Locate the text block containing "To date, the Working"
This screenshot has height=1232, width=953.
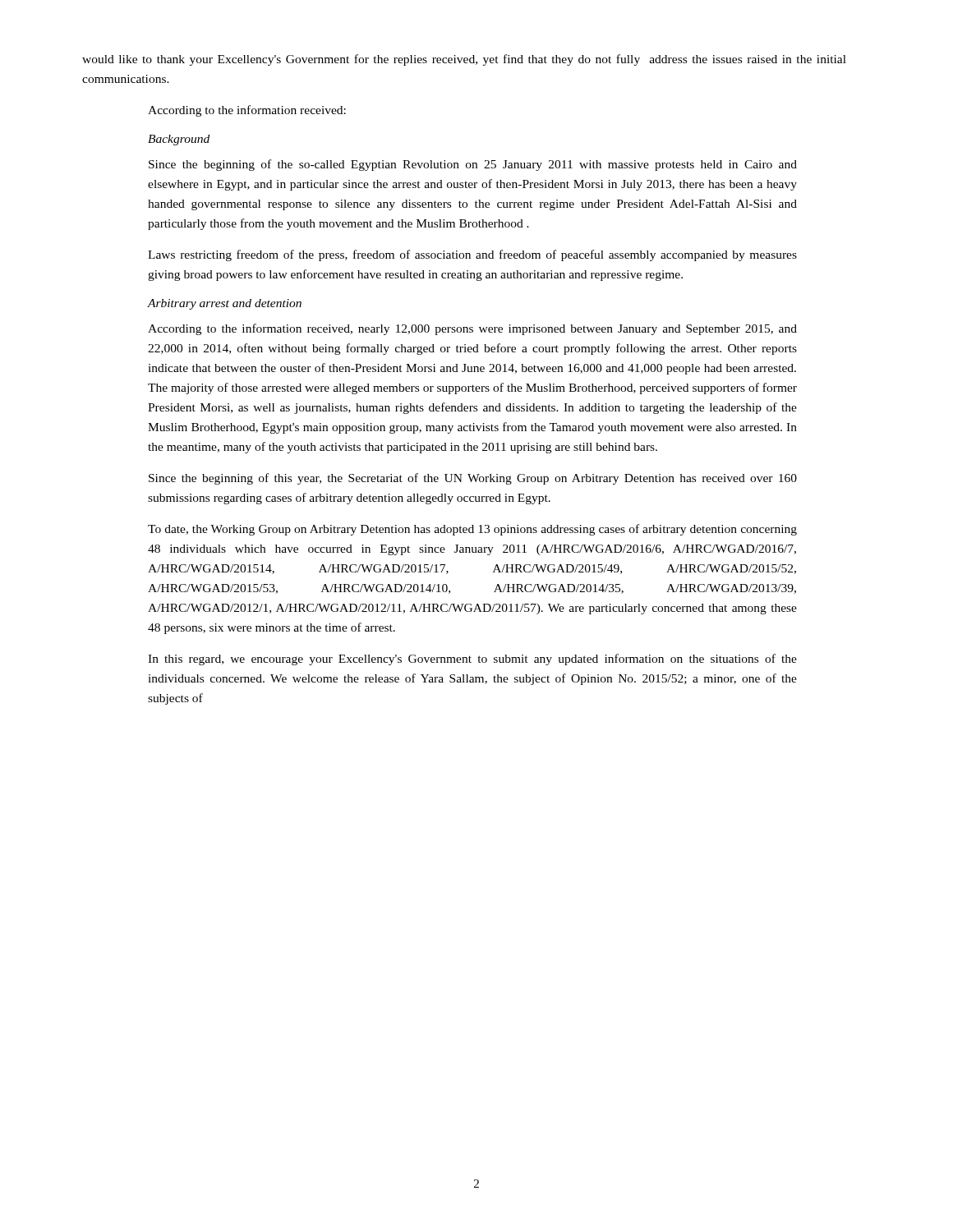(472, 530)
